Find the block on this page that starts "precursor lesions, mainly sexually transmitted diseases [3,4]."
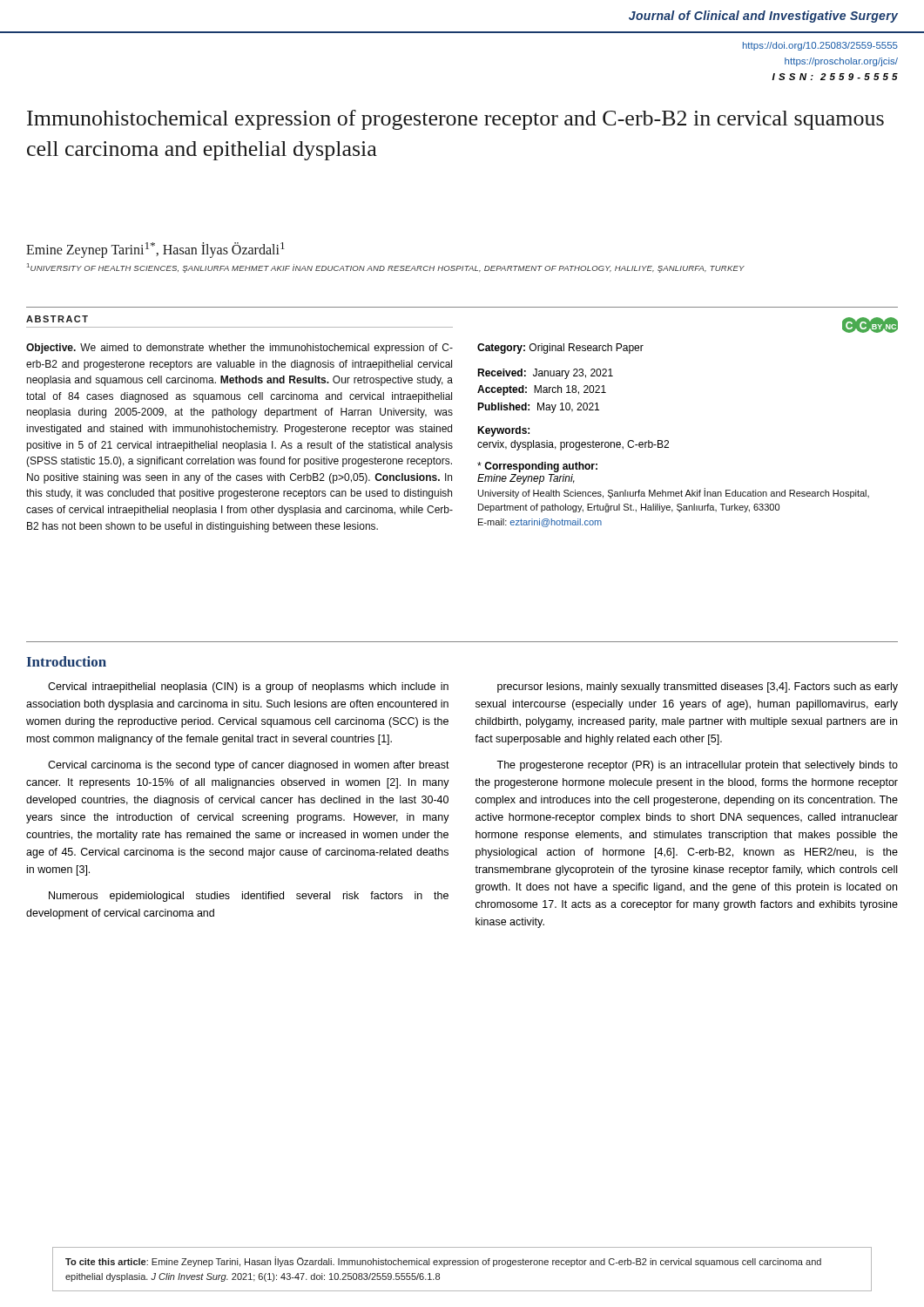924x1307 pixels. pos(686,804)
